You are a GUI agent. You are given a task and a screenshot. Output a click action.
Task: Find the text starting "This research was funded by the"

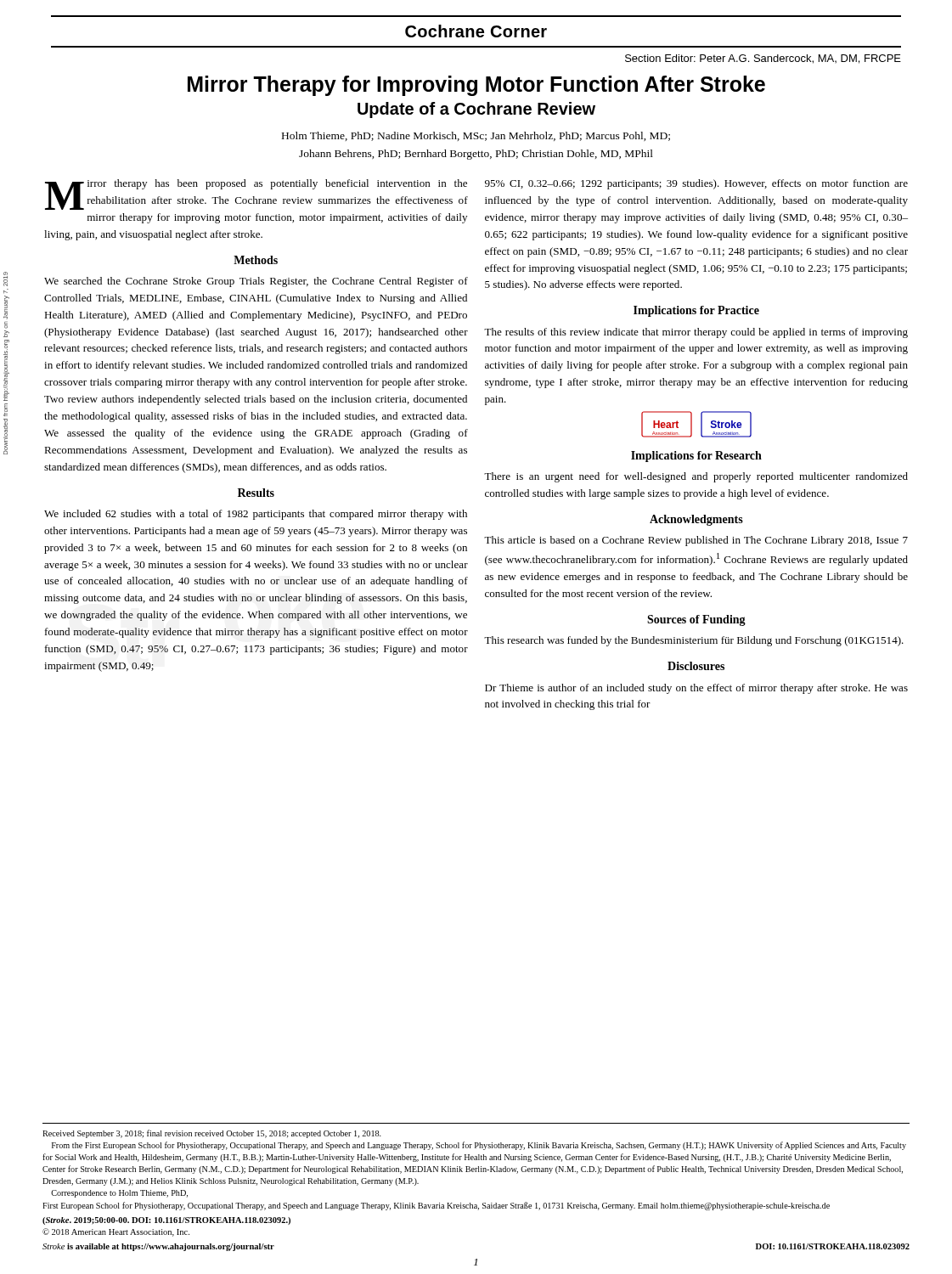click(x=694, y=640)
